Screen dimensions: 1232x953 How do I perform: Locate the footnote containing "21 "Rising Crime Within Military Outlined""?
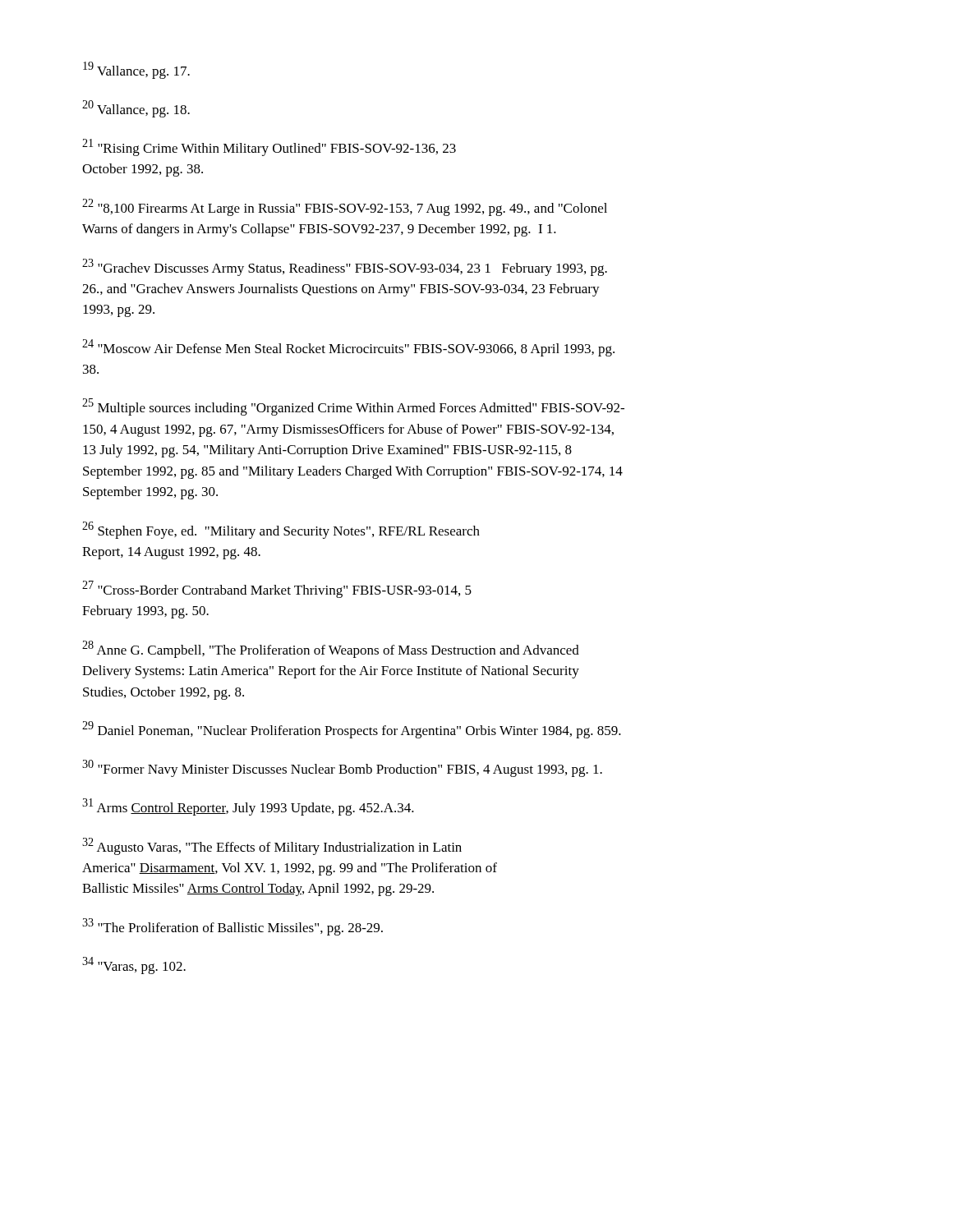pos(269,147)
